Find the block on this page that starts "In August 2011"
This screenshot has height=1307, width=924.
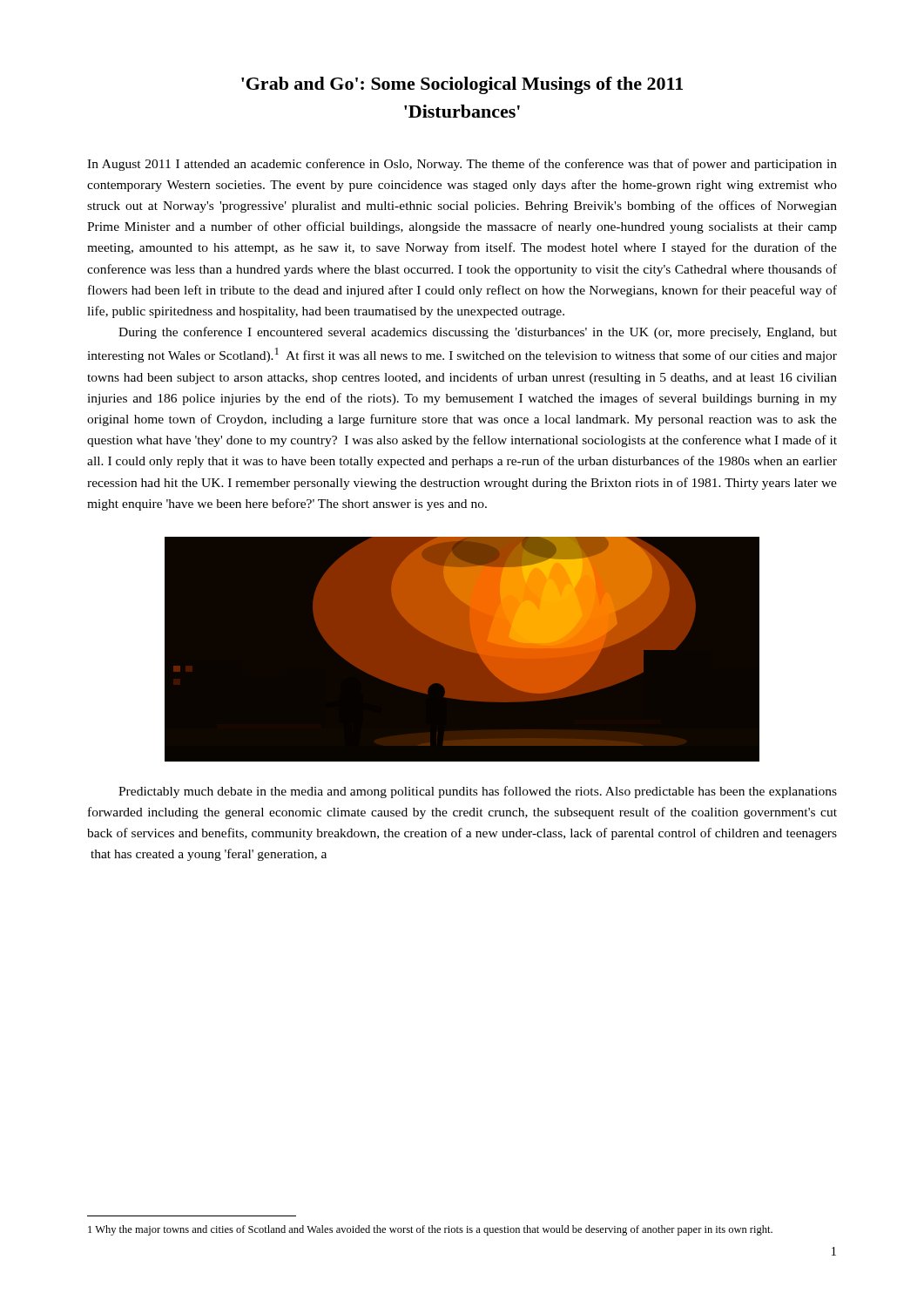pyautogui.click(x=462, y=334)
